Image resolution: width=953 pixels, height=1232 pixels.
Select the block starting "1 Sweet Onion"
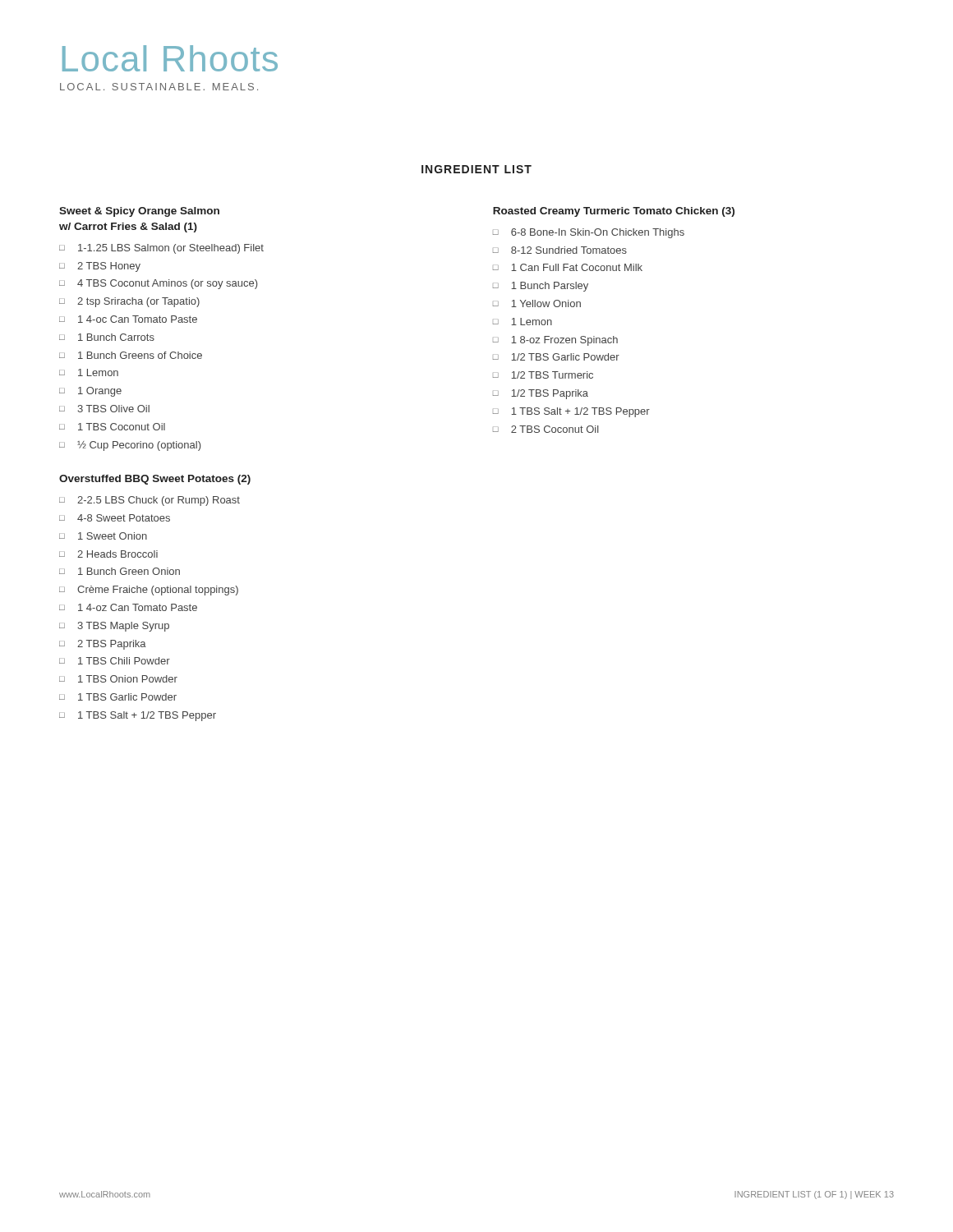112,536
